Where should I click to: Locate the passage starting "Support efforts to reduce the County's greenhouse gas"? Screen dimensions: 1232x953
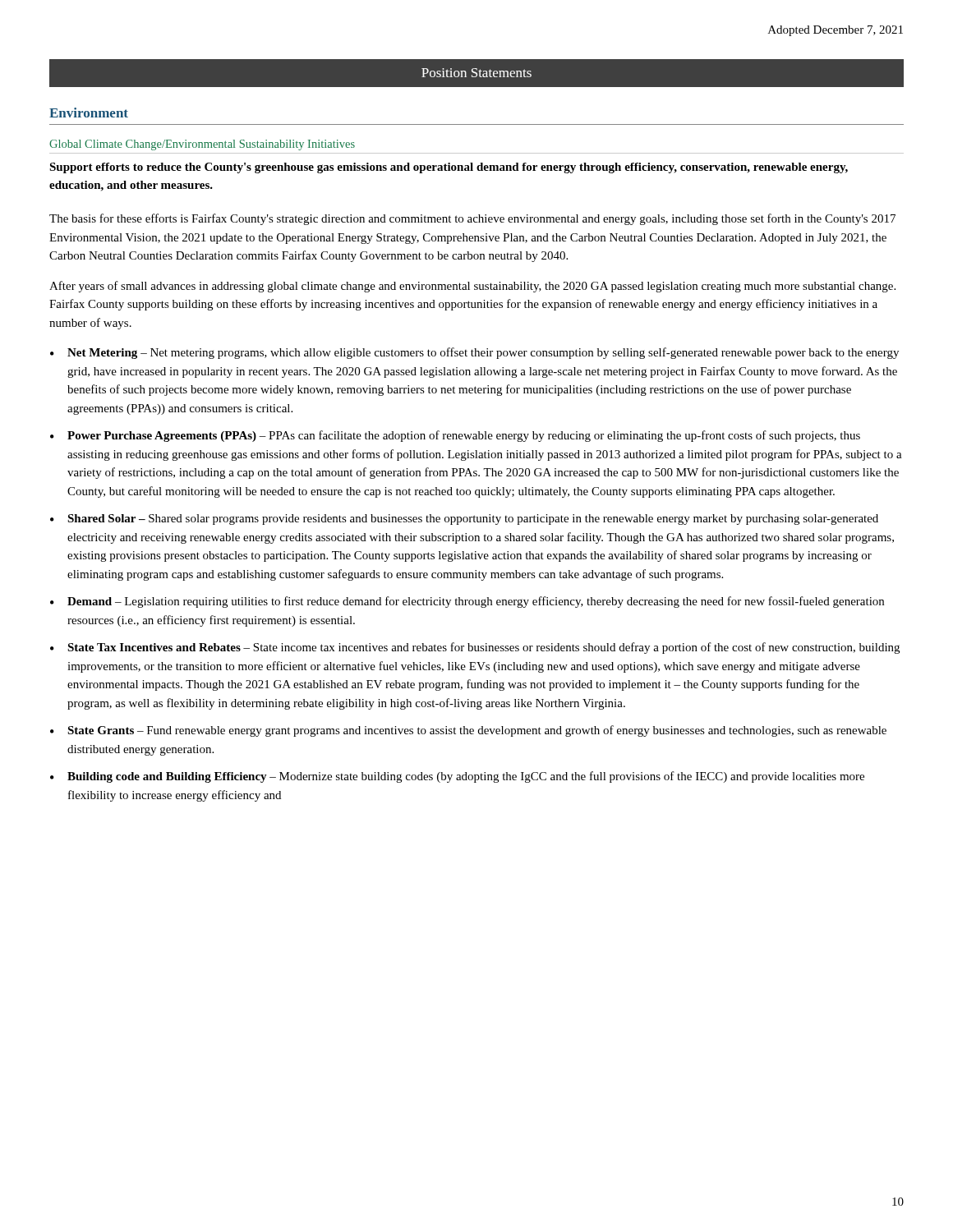[x=449, y=176]
